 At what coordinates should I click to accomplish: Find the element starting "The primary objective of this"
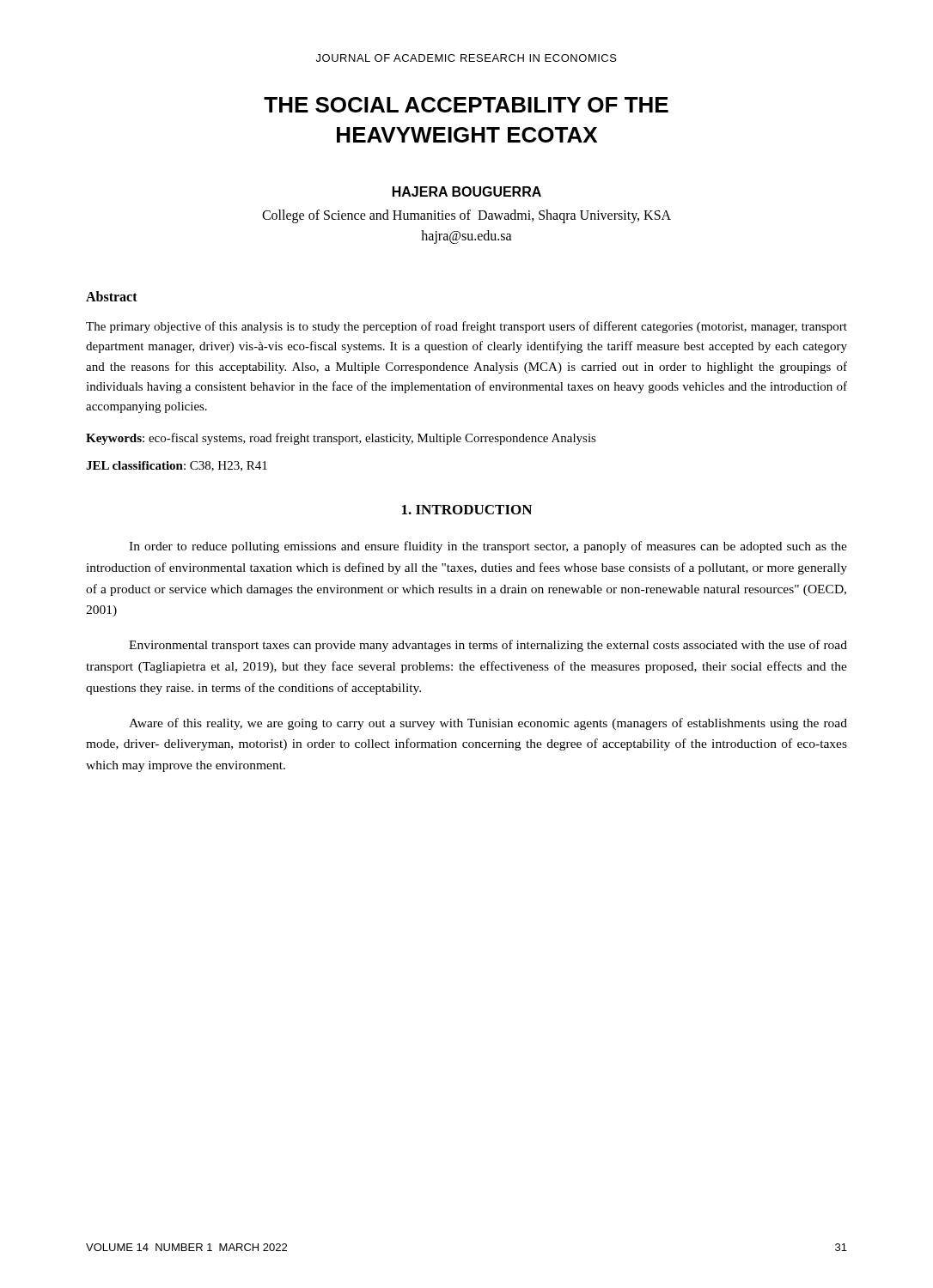tap(466, 366)
